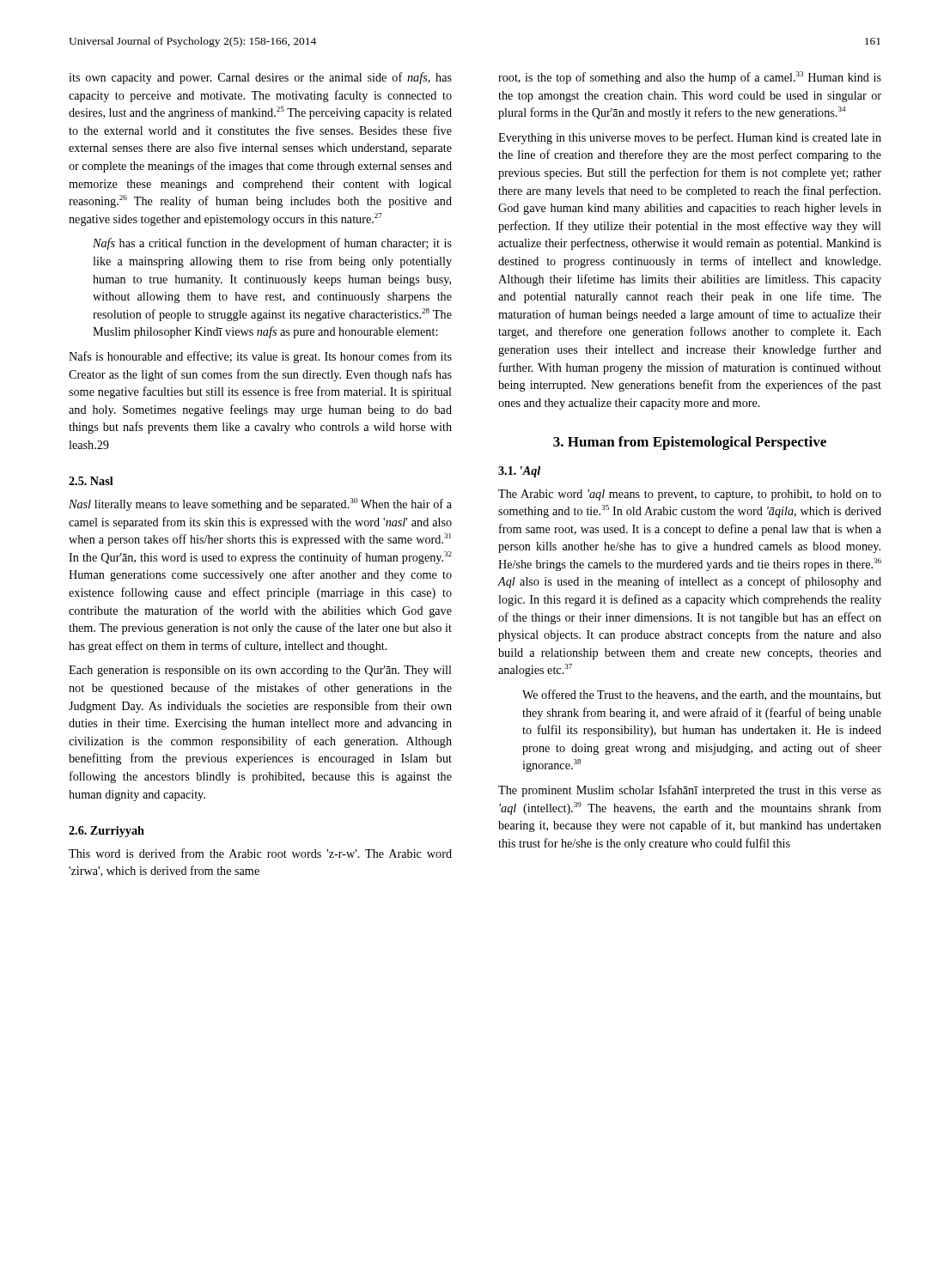
Task: Point to the text starting "We offered the Trust"
Action: point(702,730)
